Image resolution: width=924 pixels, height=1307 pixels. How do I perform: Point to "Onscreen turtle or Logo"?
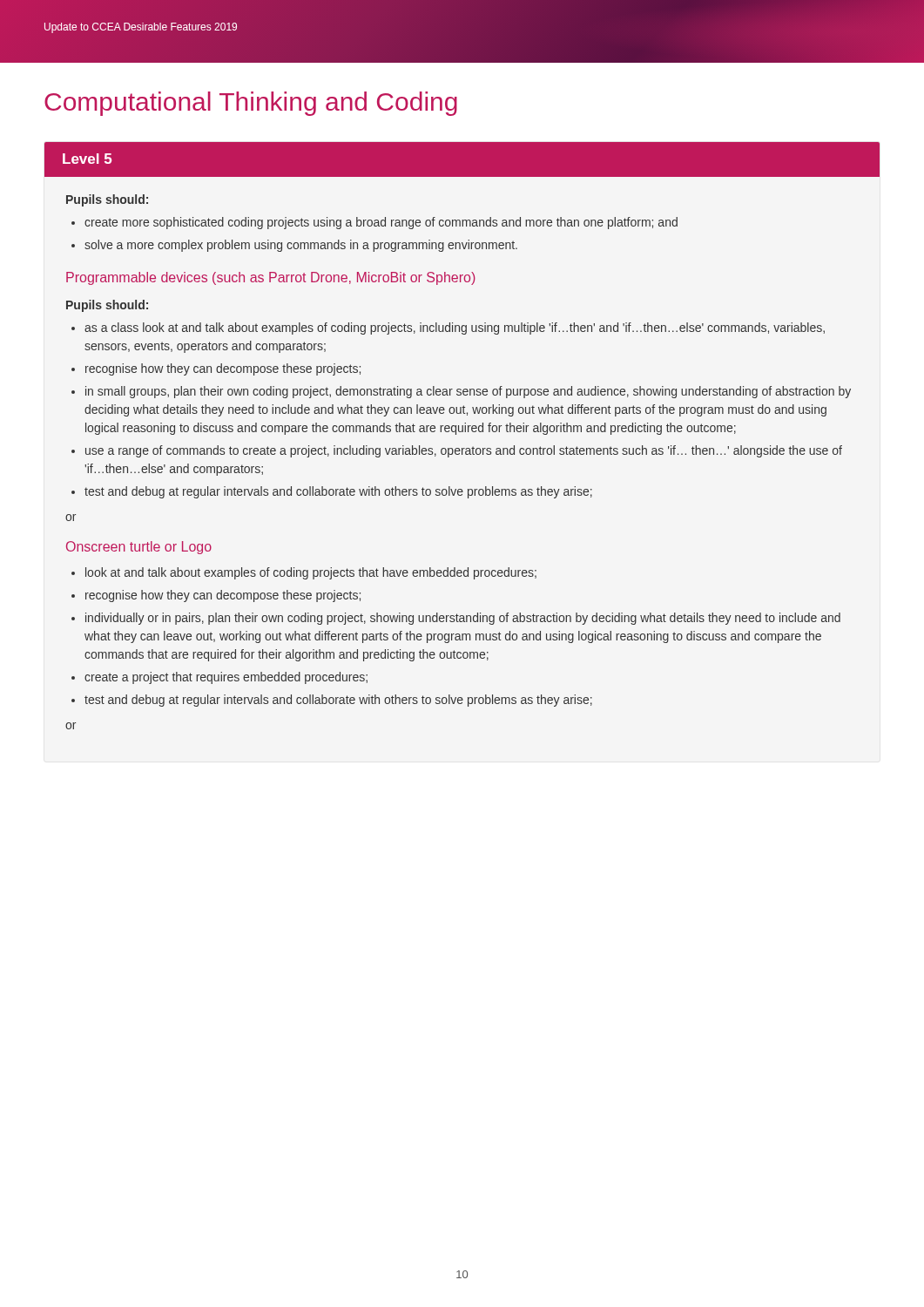(x=139, y=547)
